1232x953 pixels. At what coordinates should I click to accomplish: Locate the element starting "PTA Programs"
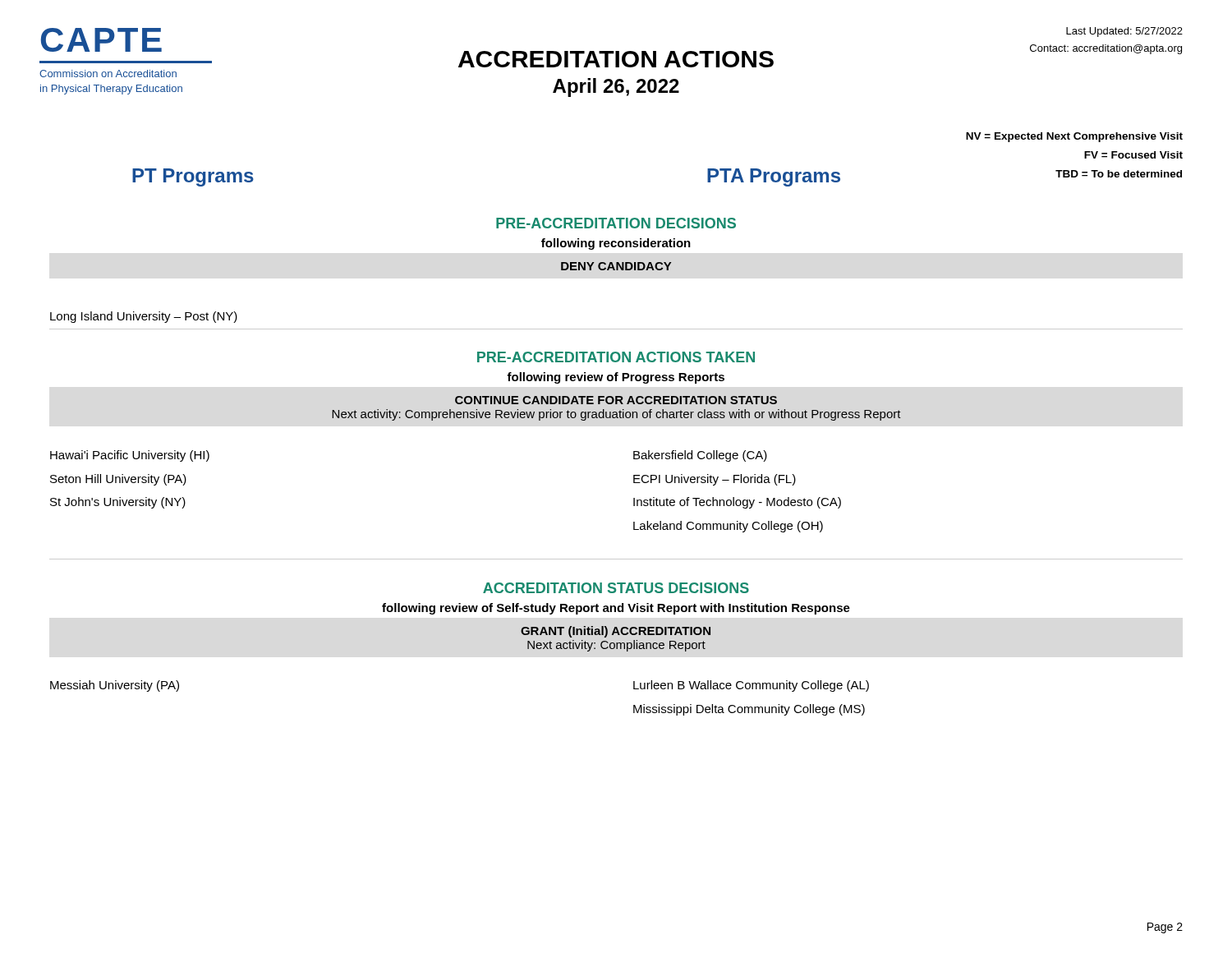pos(774,175)
